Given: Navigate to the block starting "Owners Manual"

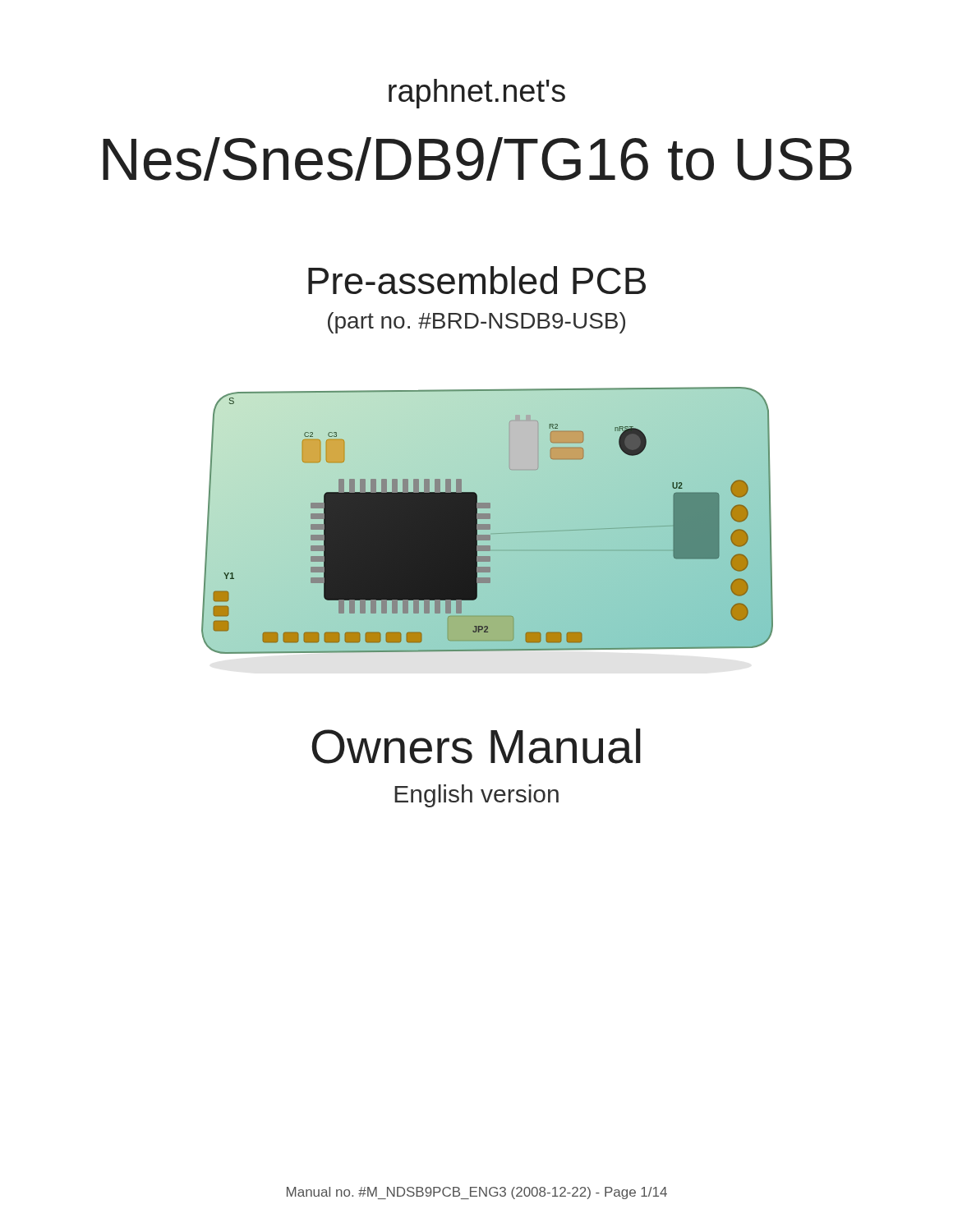Looking at the screenshot, I should point(476,746).
